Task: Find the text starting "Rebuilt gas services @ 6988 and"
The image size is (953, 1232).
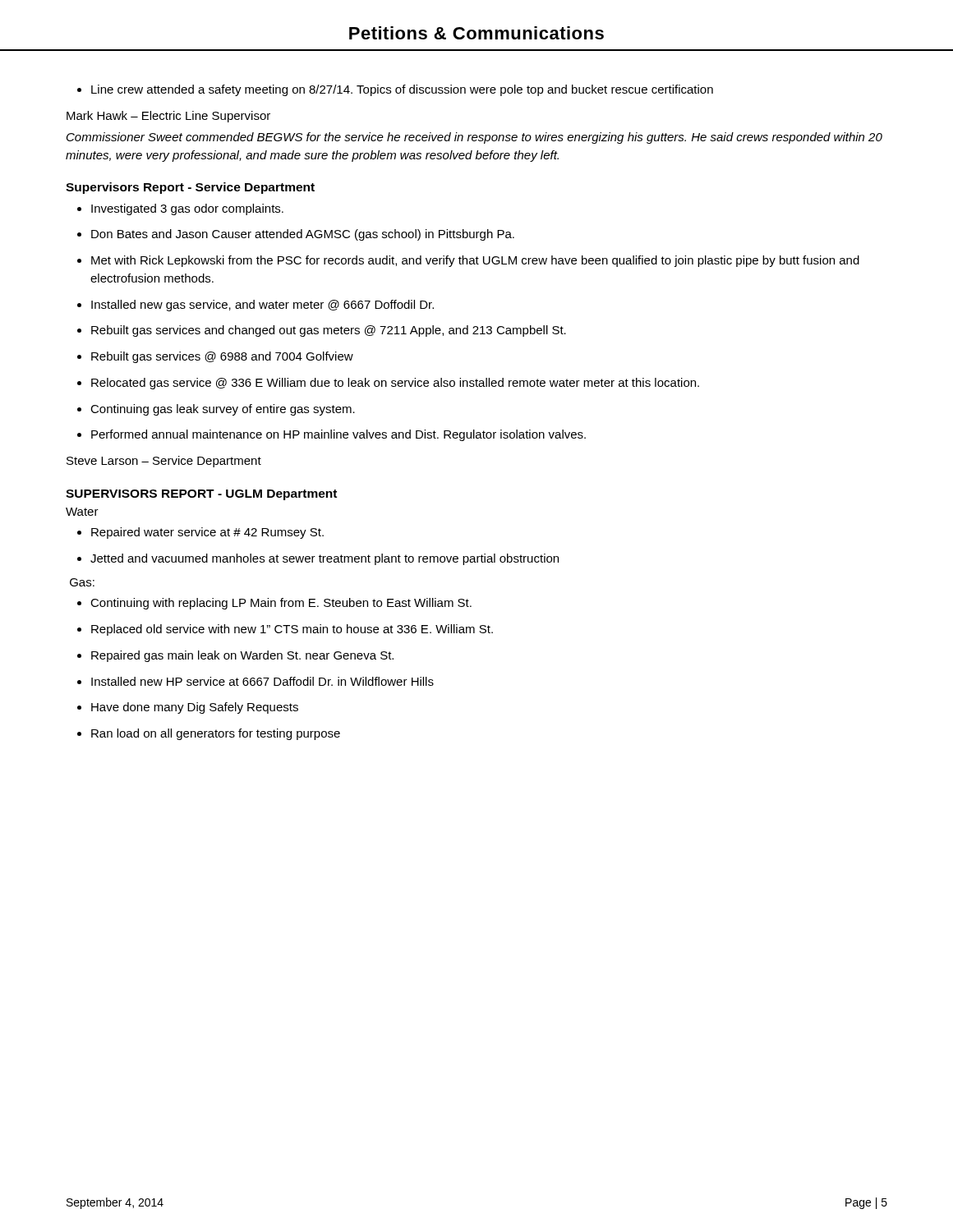Action: (222, 356)
